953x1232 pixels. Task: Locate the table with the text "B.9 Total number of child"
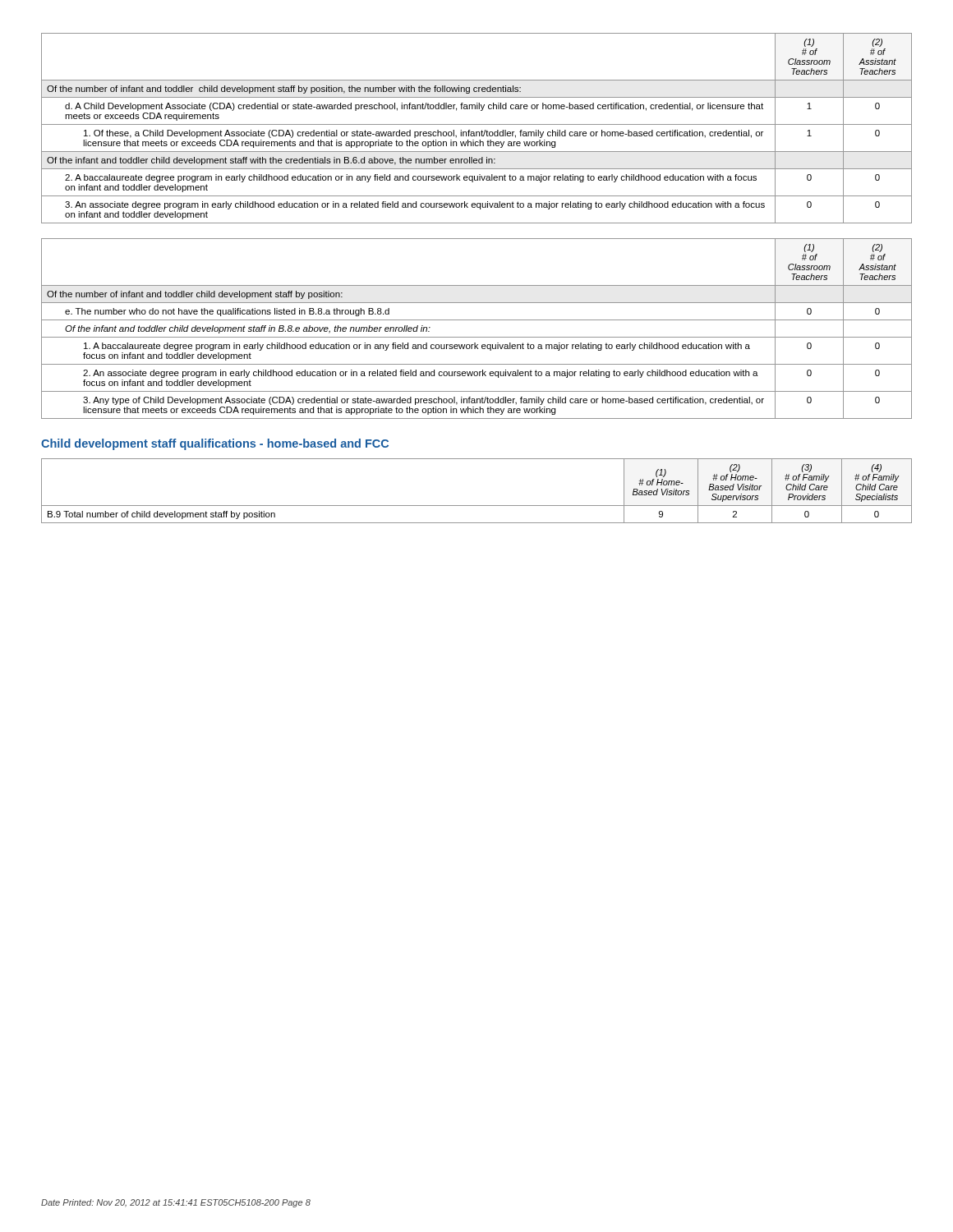pyautogui.click(x=476, y=491)
